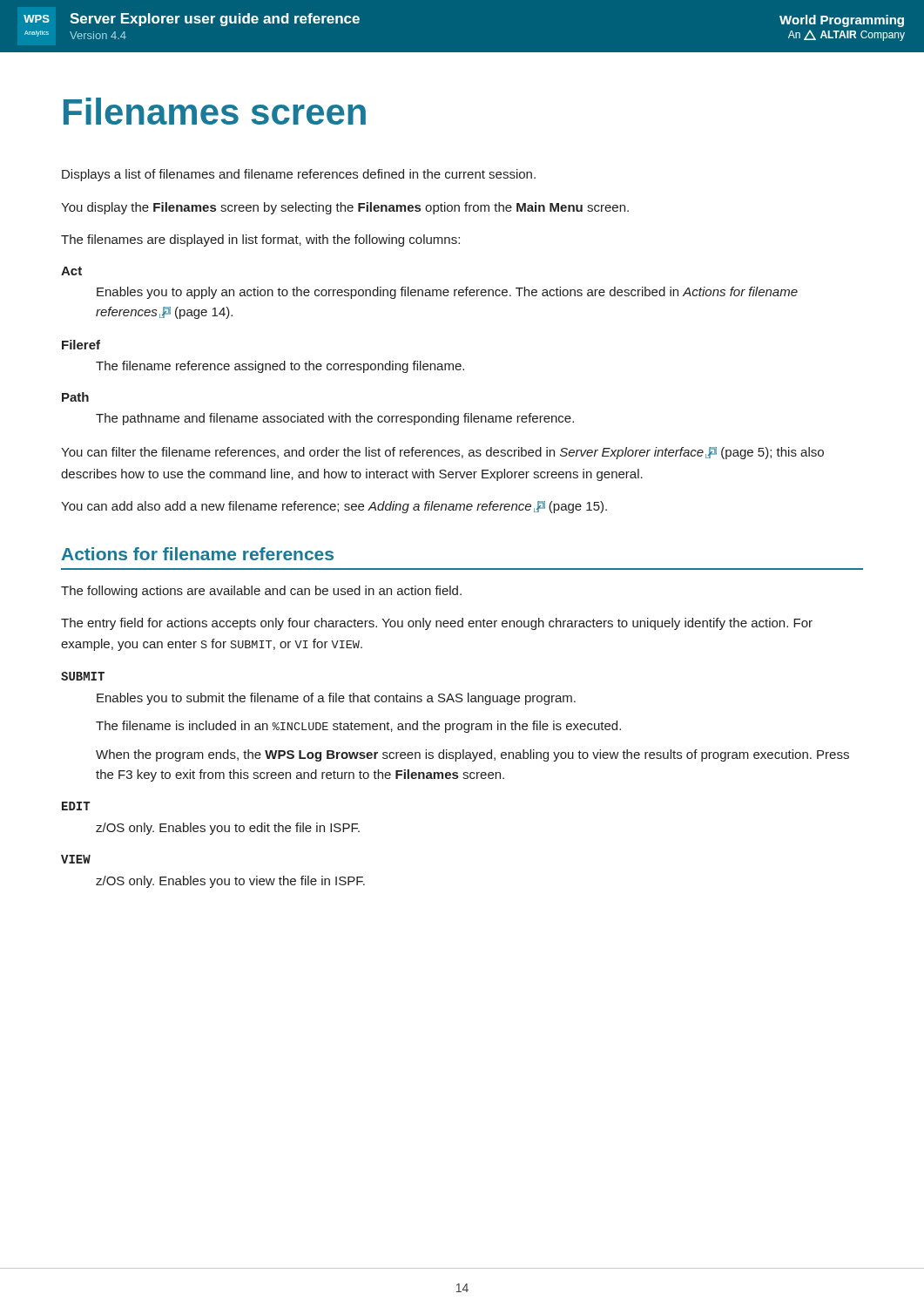The image size is (924, 1307).
Task: Point to the text starting "z/OS only. Enables you to edit the file"
Action: [x=228, y=827]
